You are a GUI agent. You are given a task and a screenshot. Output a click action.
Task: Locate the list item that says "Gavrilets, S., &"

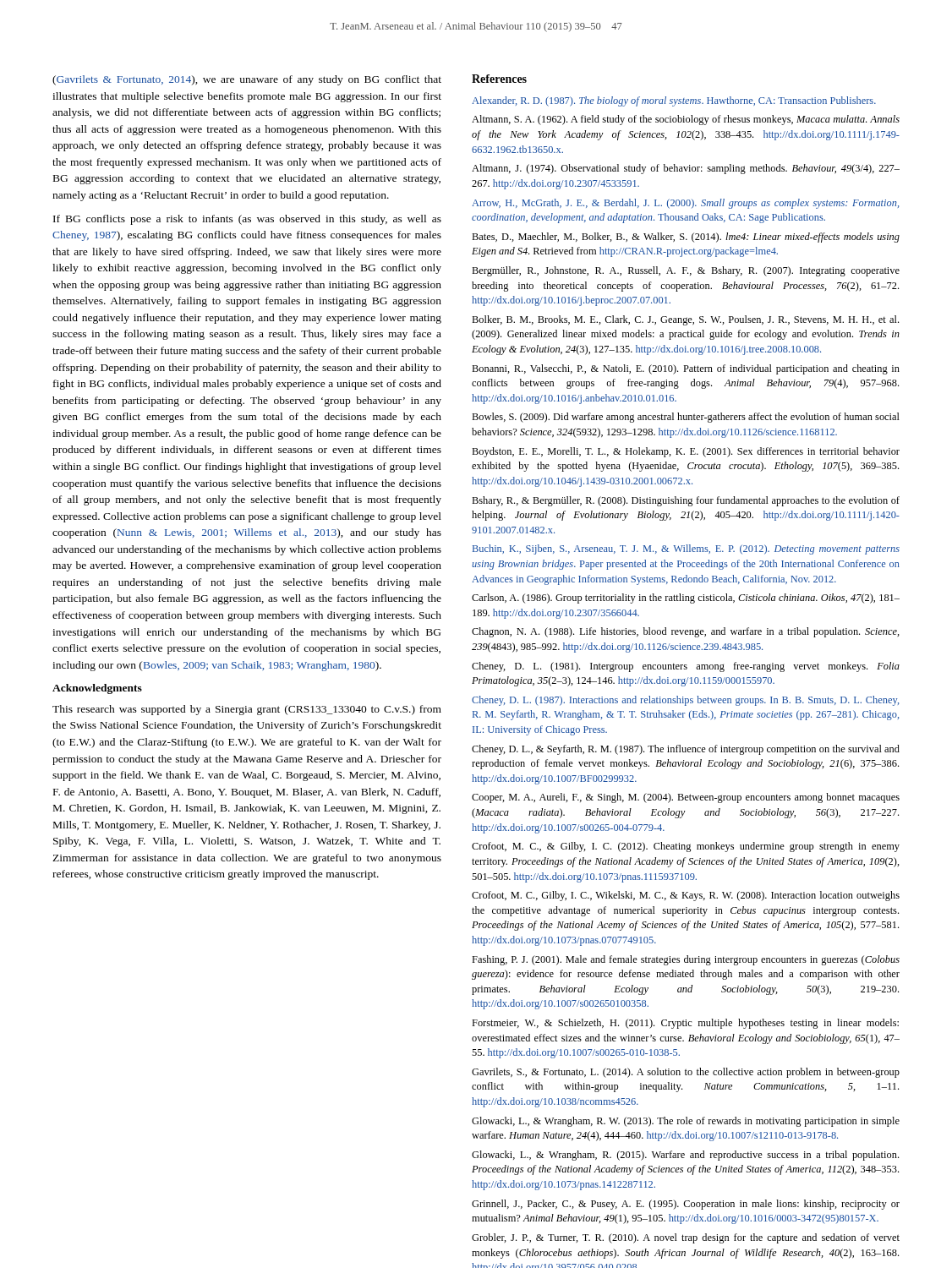(686, 1087)
